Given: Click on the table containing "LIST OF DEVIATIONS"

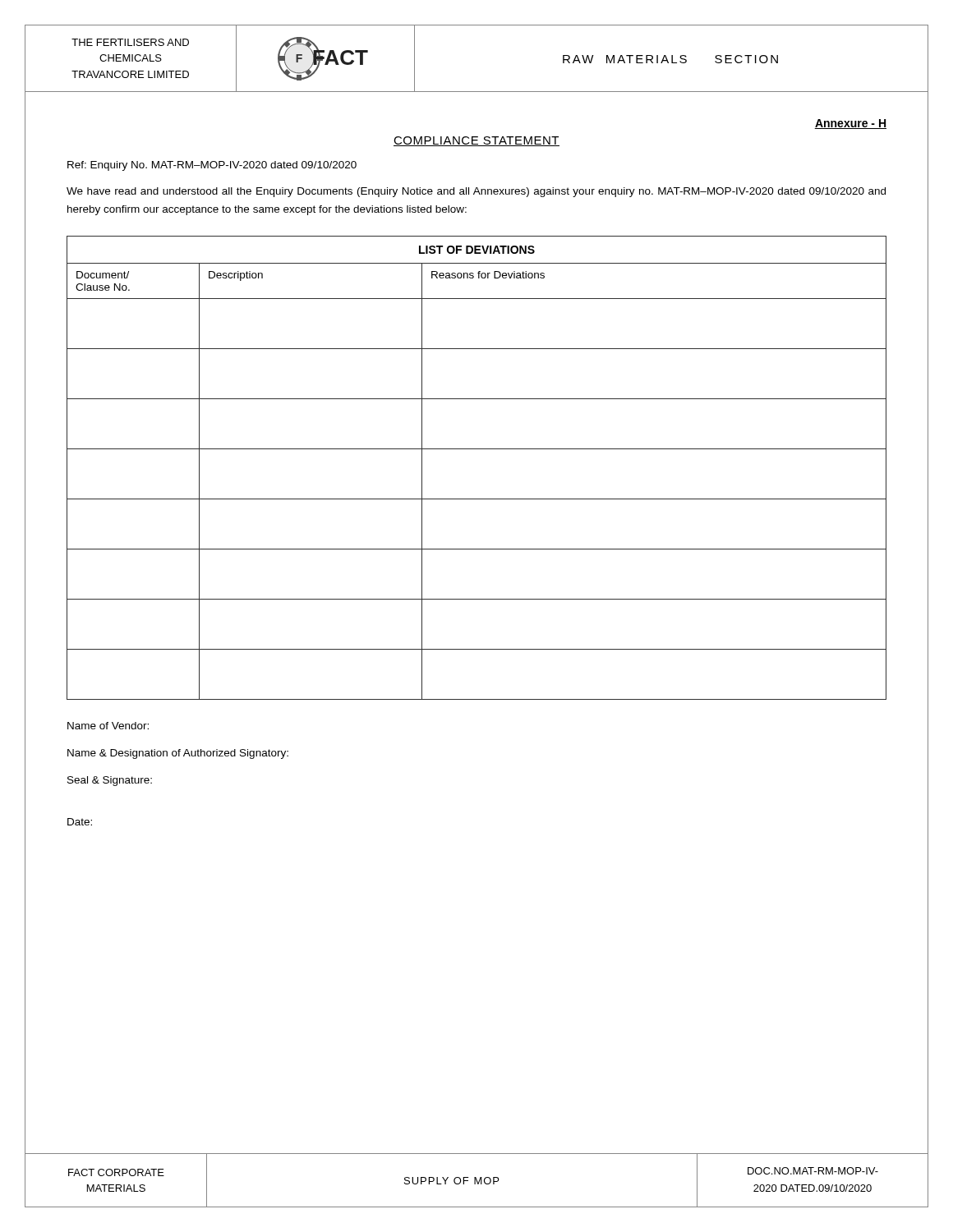Looking at the screenshot, I should coord(476,468).
